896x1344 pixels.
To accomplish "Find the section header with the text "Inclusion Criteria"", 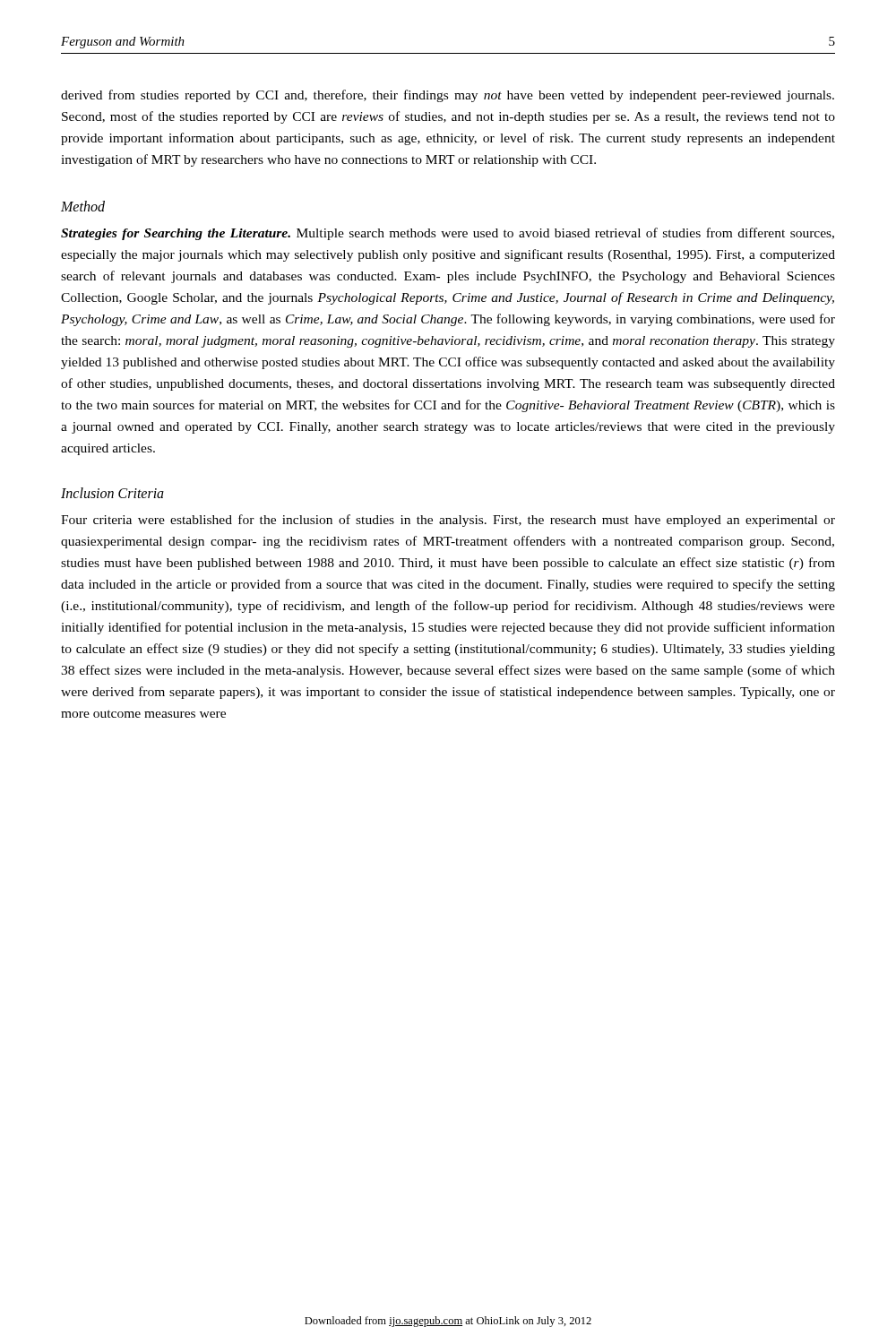I will pos(112,493).
